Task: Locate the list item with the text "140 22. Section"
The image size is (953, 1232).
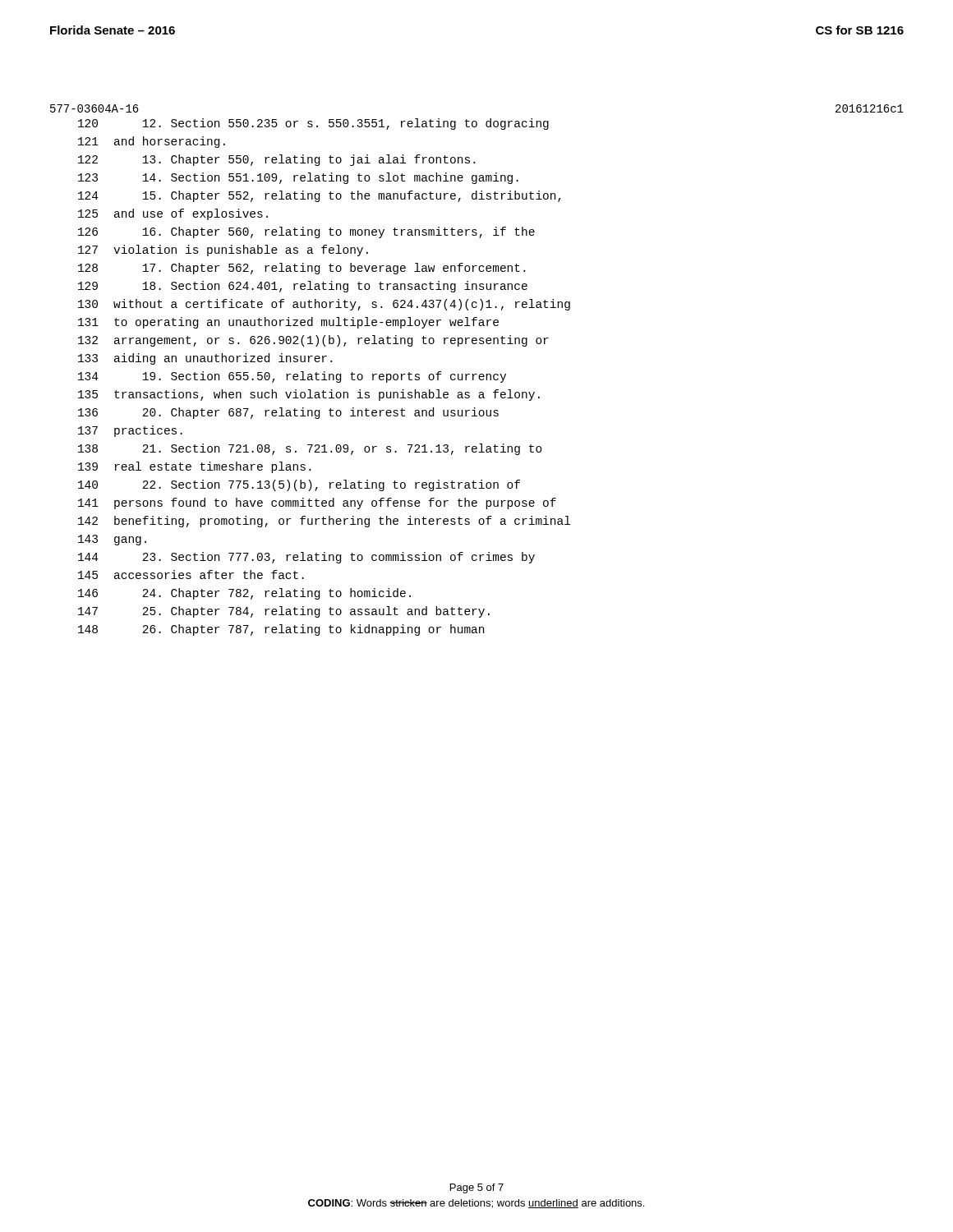Action: coord(476,513)
